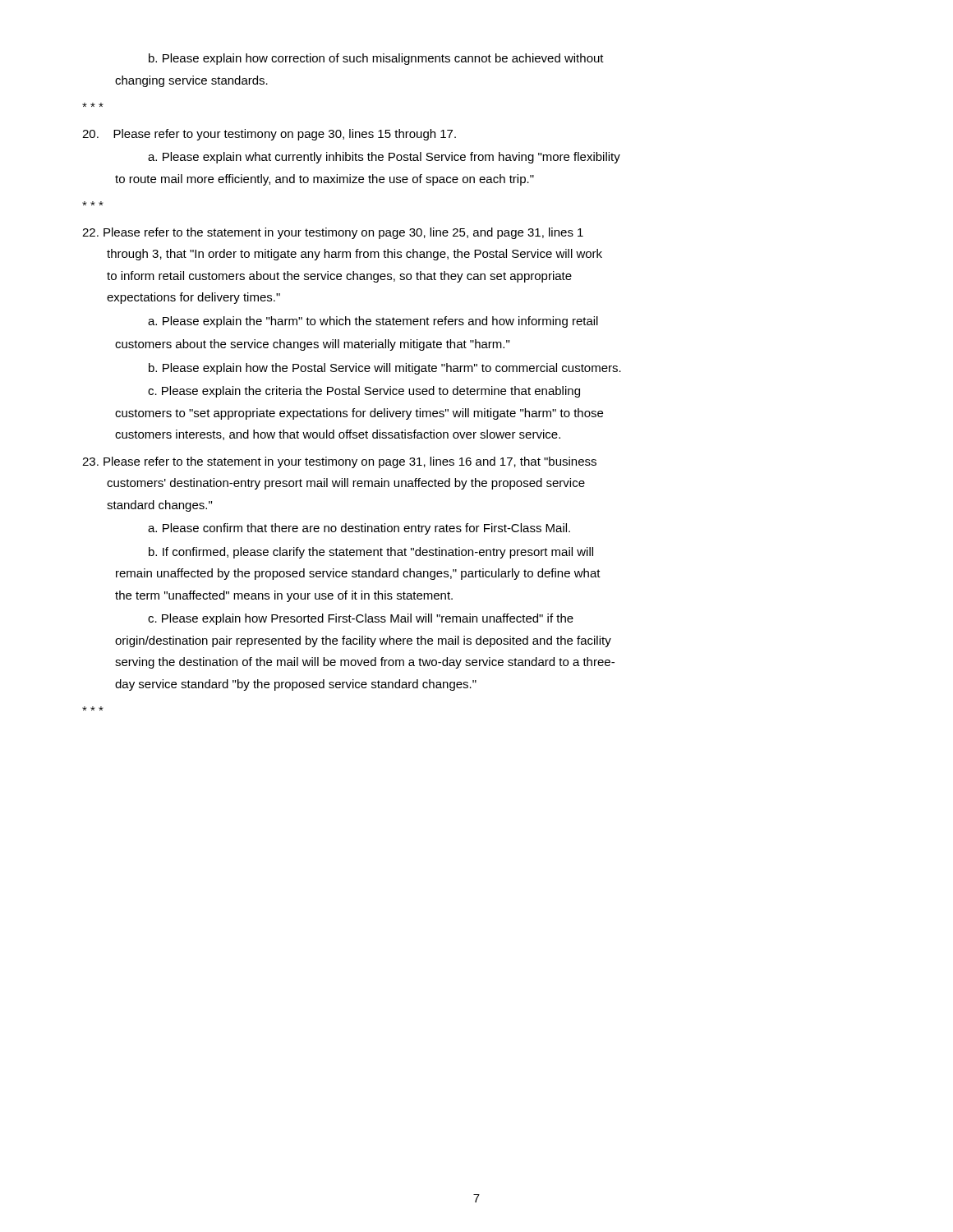Locate the block of text that opens with "20. Please refer to your testimony"
Image resolution: width=953 pixels, height=1232 pixels.
tap(269, 135)
